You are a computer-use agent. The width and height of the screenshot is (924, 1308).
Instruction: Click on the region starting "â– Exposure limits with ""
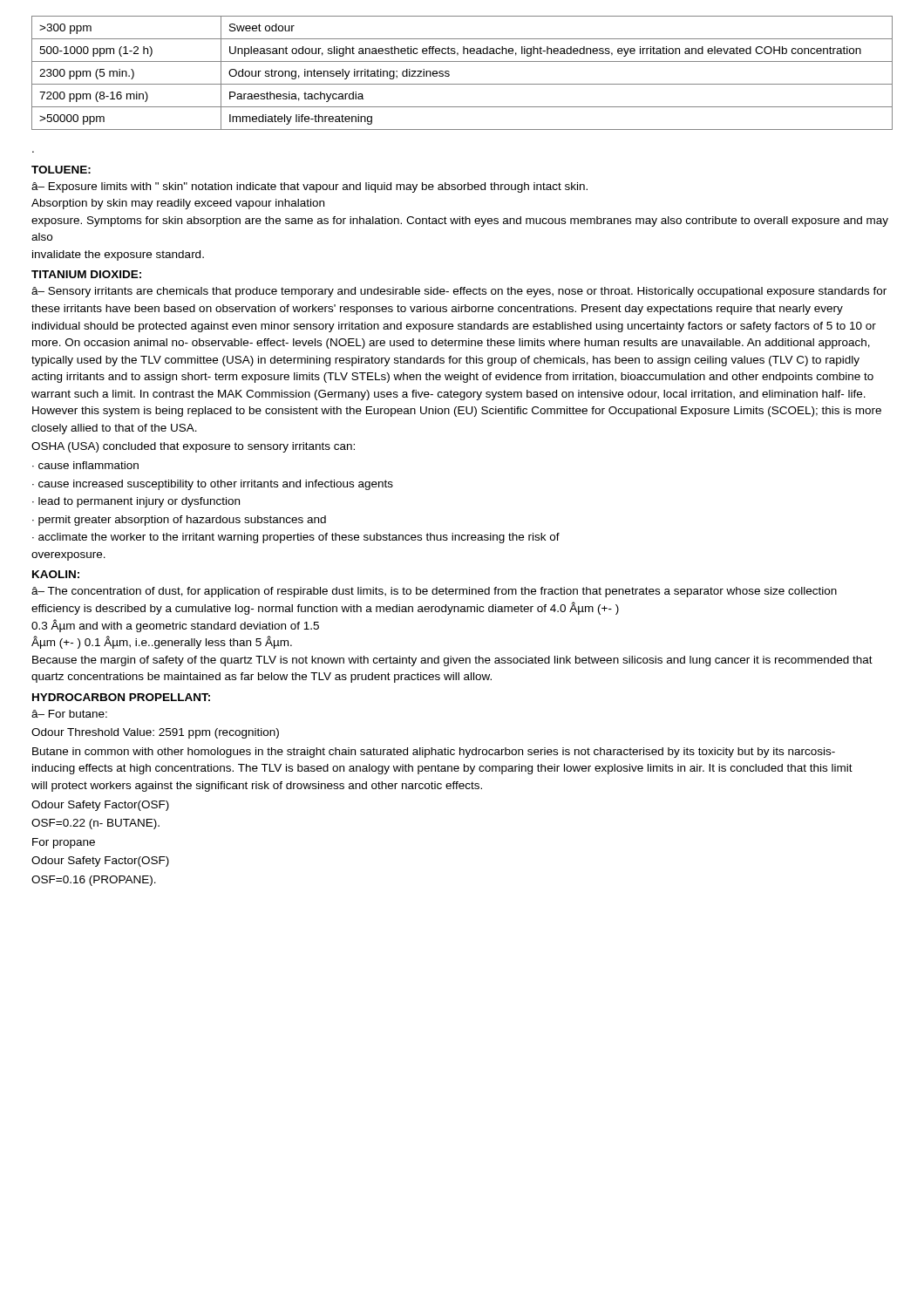460,220
